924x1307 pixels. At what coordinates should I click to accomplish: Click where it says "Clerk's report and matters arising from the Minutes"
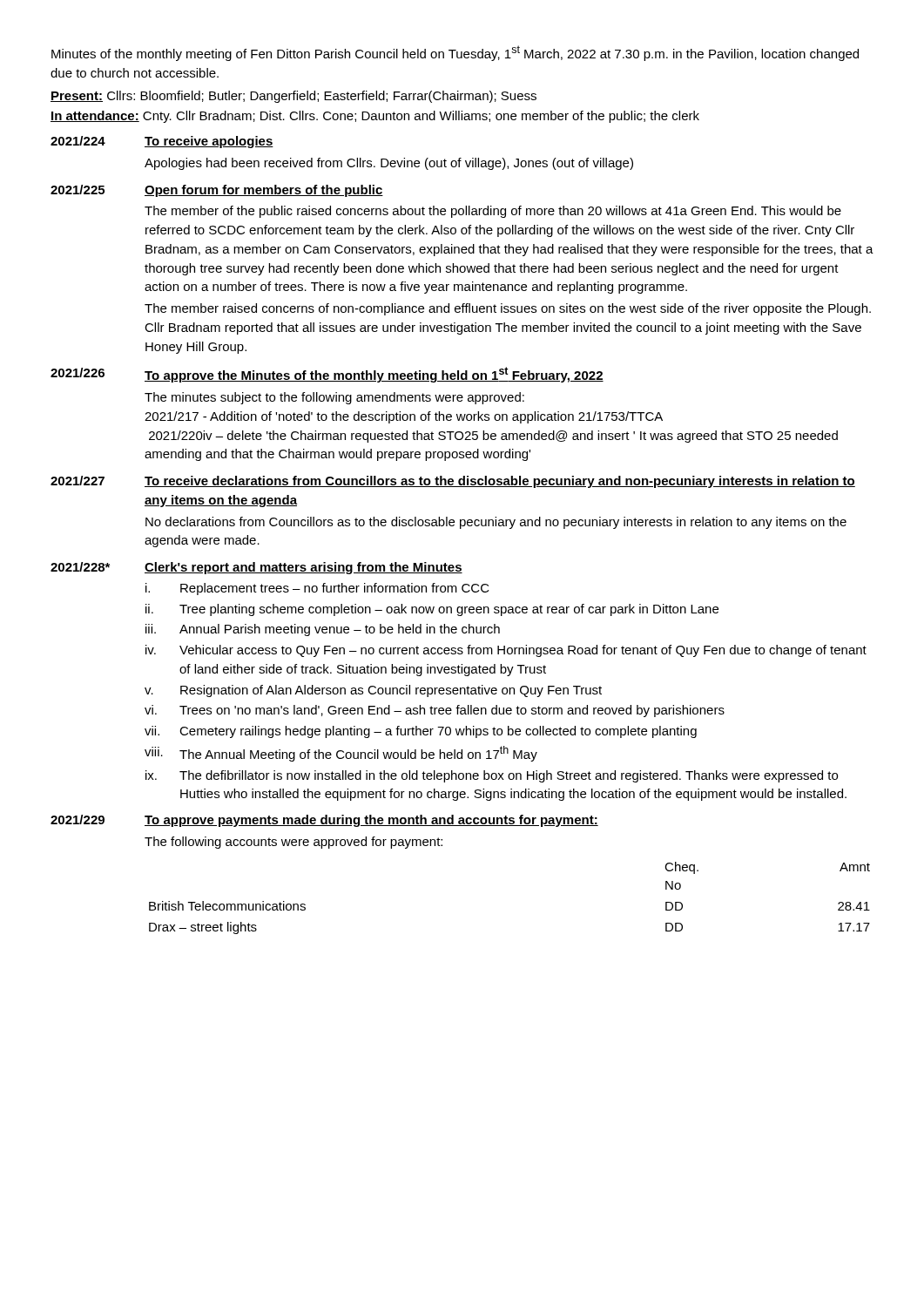(x=303, y=567)
